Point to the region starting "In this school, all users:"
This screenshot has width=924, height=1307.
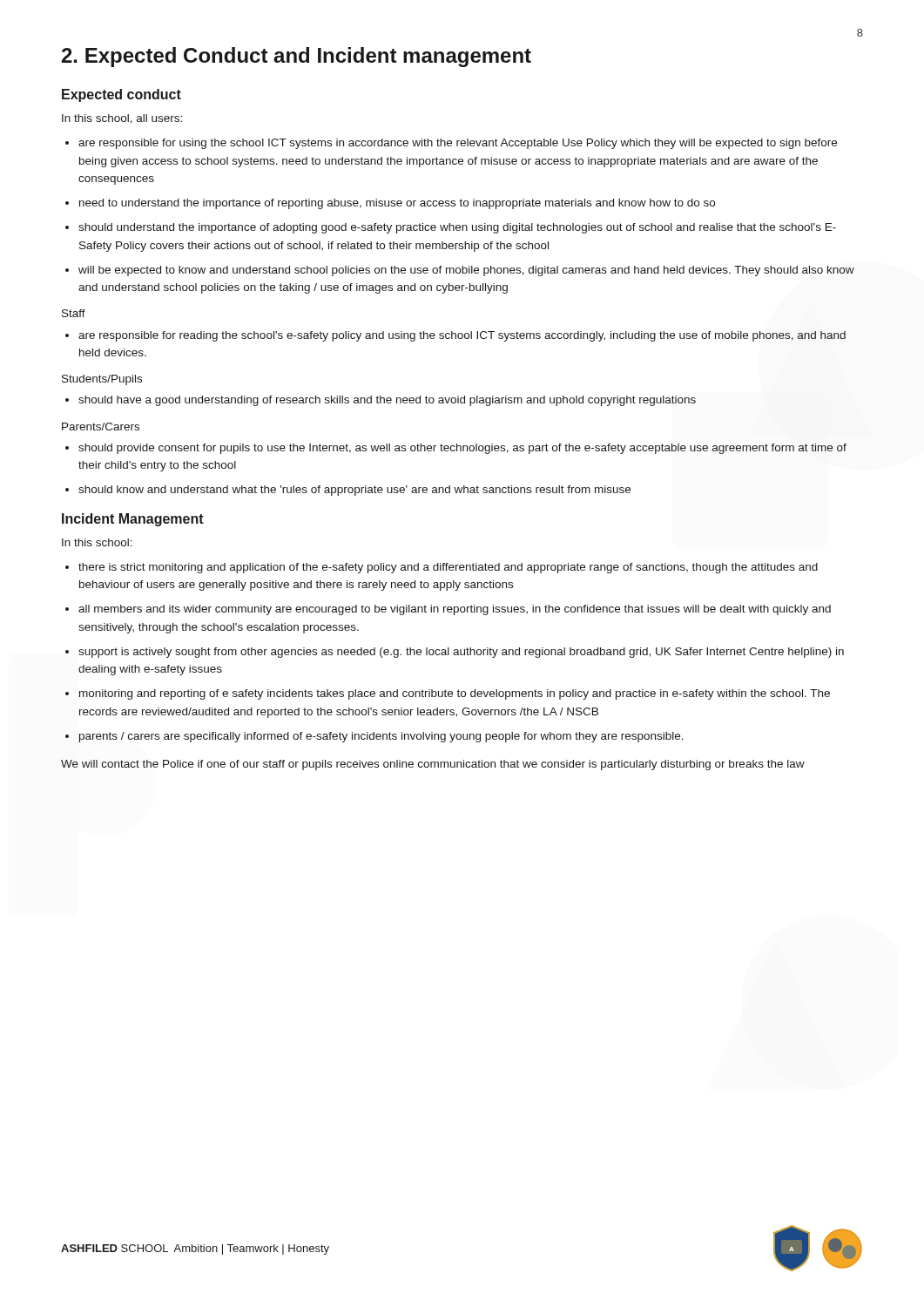point(122,119)
